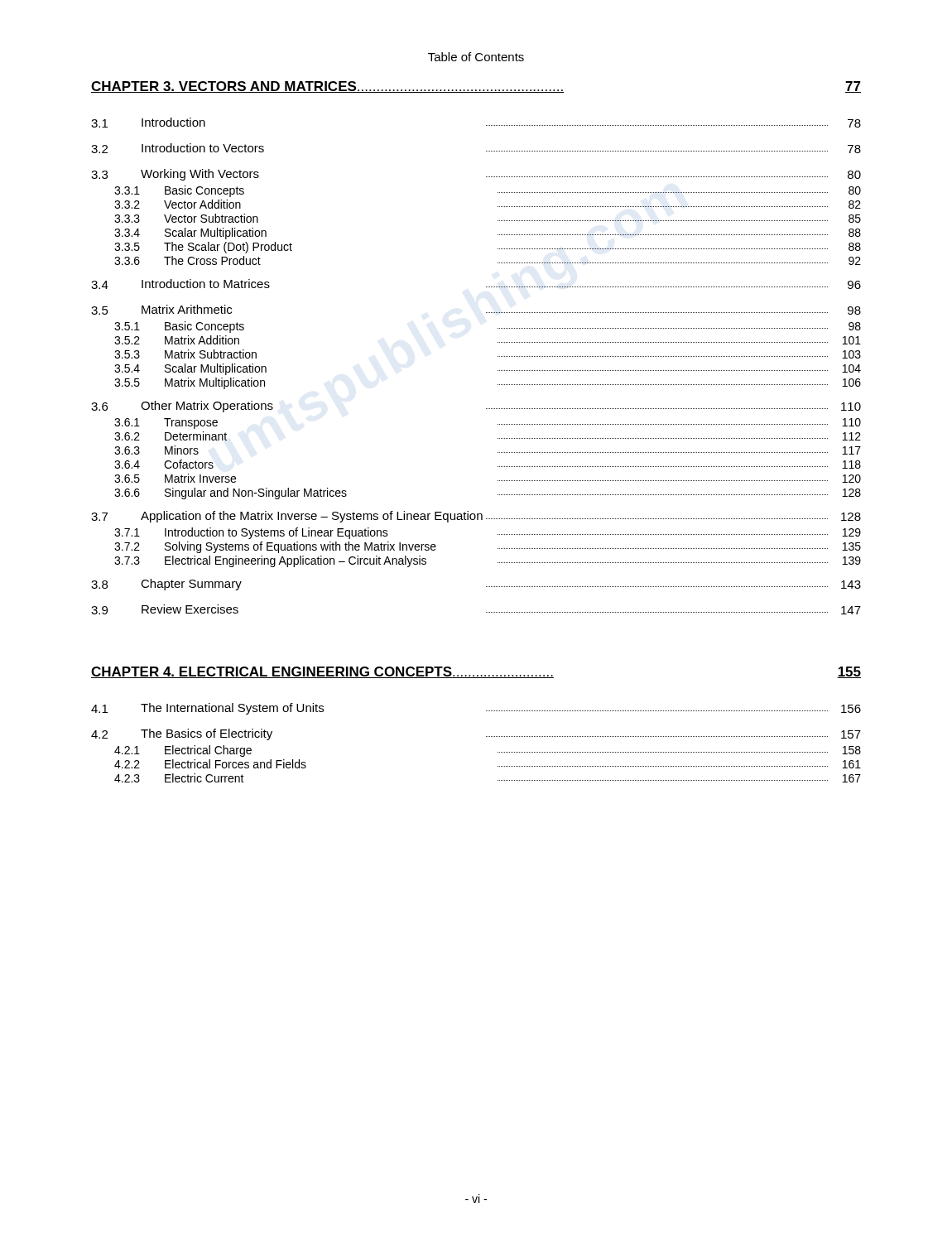
Task: Point to "3.3.2 Vector Addition 82"
Action: [x=127, y=204]
